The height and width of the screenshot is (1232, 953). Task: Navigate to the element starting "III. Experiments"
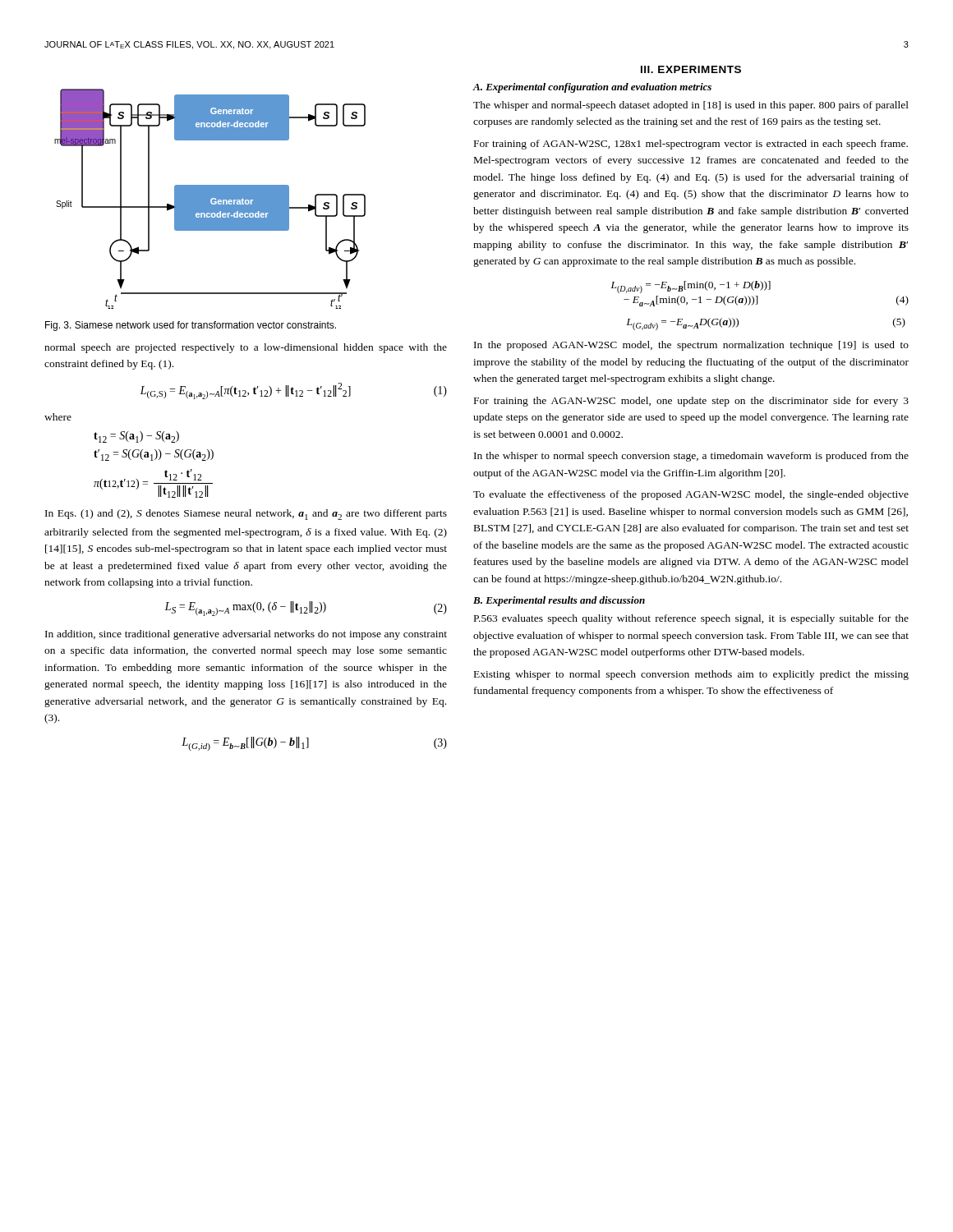click(x=691, y=69)
